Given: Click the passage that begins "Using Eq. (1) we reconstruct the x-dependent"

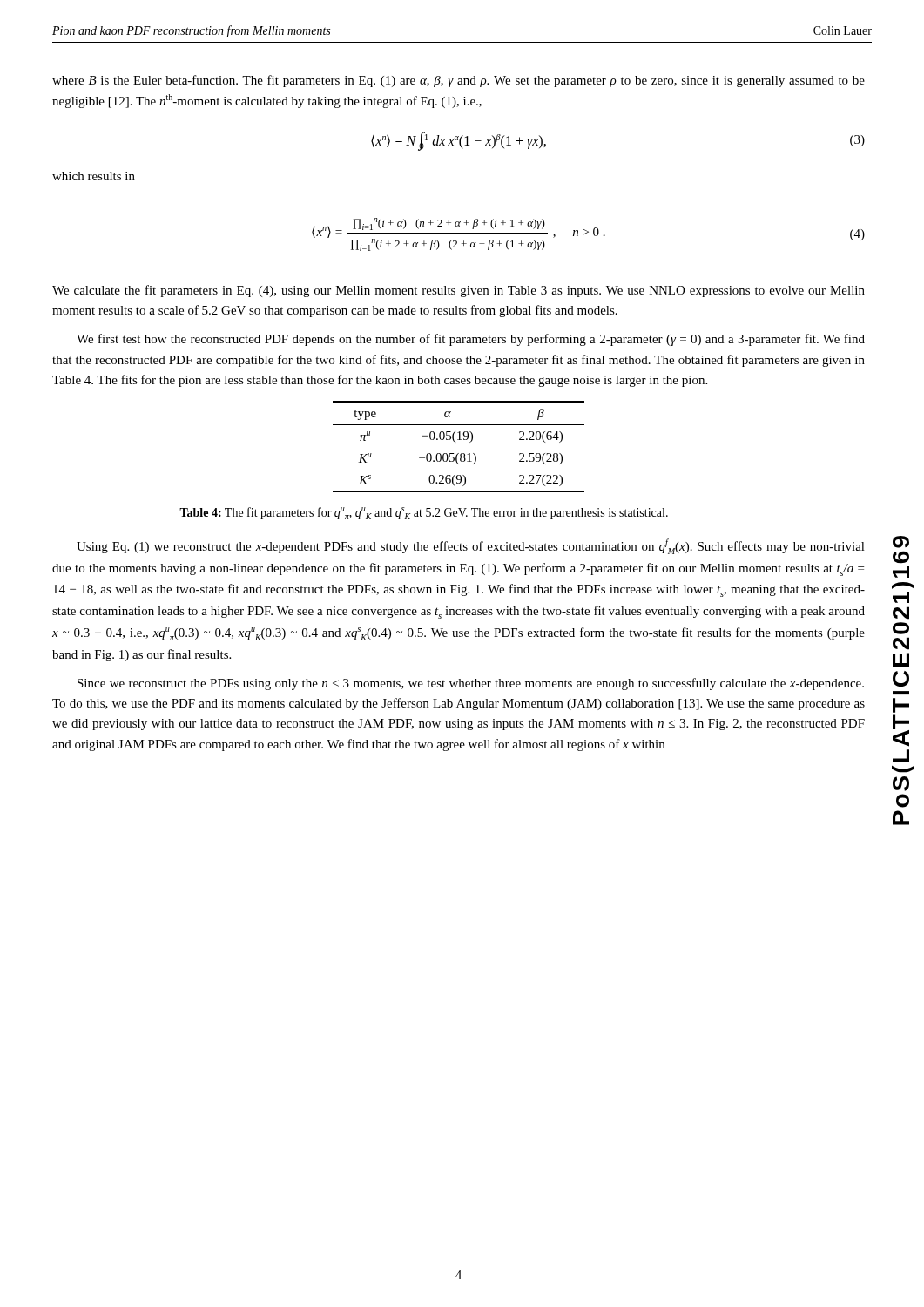Looking at the screenshot, I should pyautogui.click(x=459, y=599).
